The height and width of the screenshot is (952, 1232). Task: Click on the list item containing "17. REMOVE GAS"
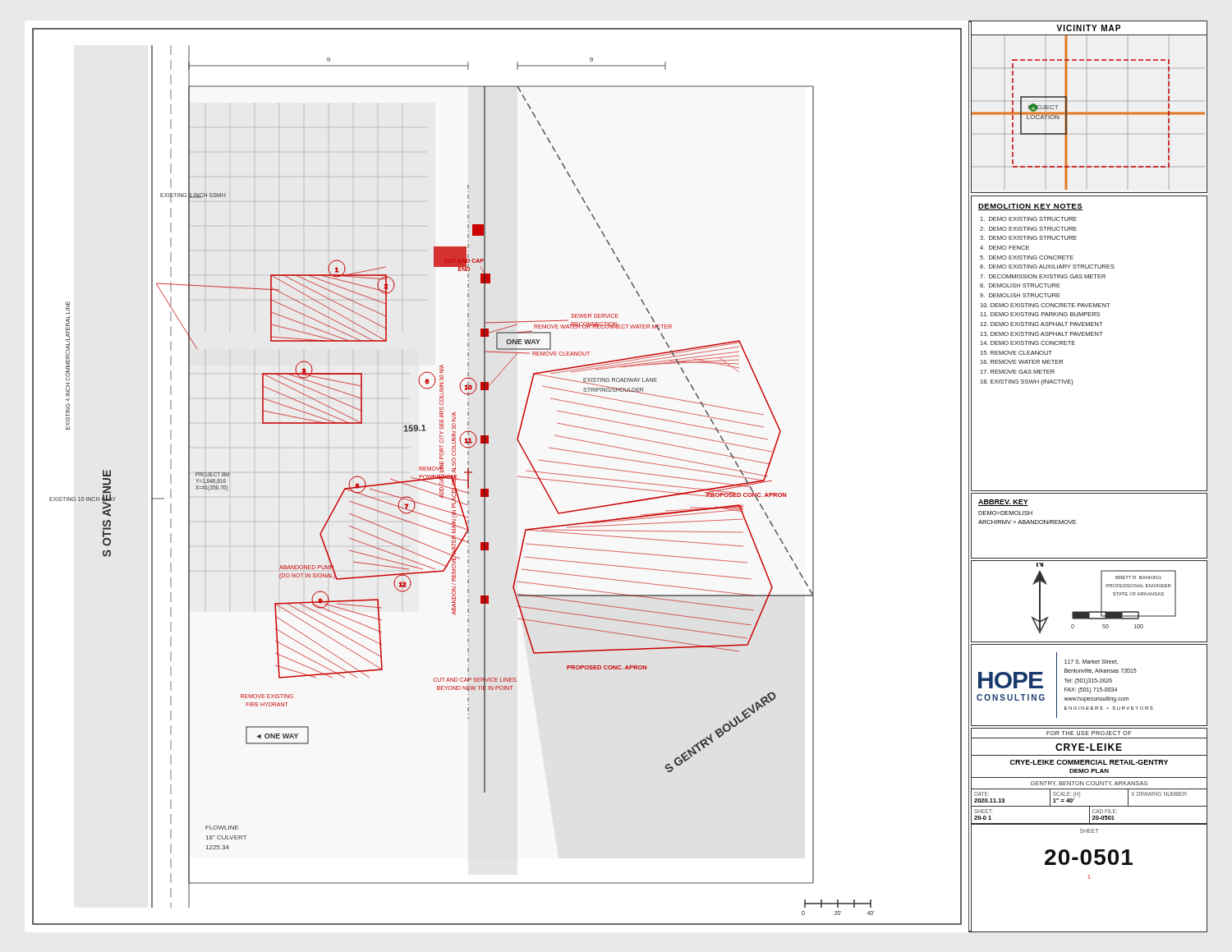[1017, 372]
